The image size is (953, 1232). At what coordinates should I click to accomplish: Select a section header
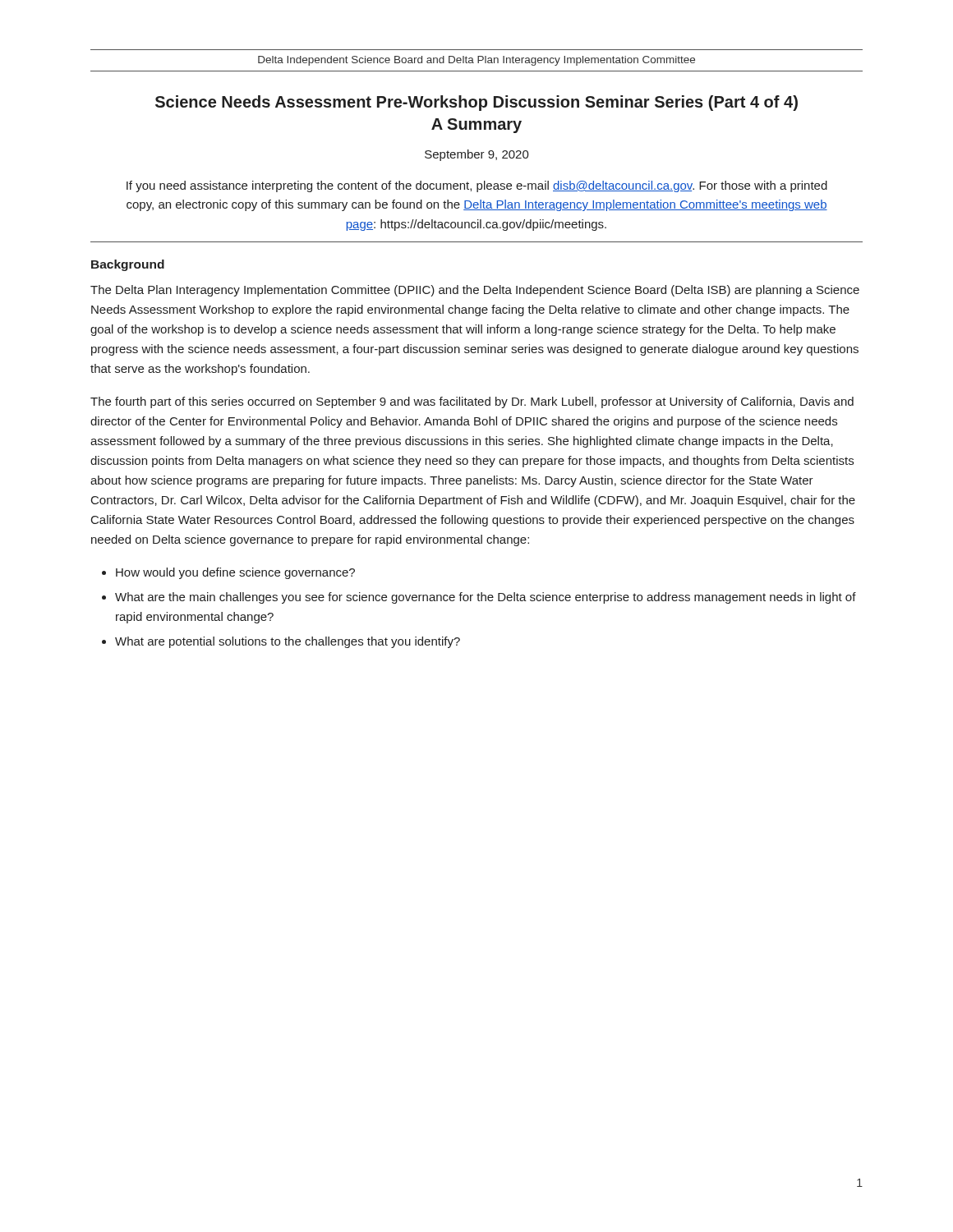[x=128, y=264]
